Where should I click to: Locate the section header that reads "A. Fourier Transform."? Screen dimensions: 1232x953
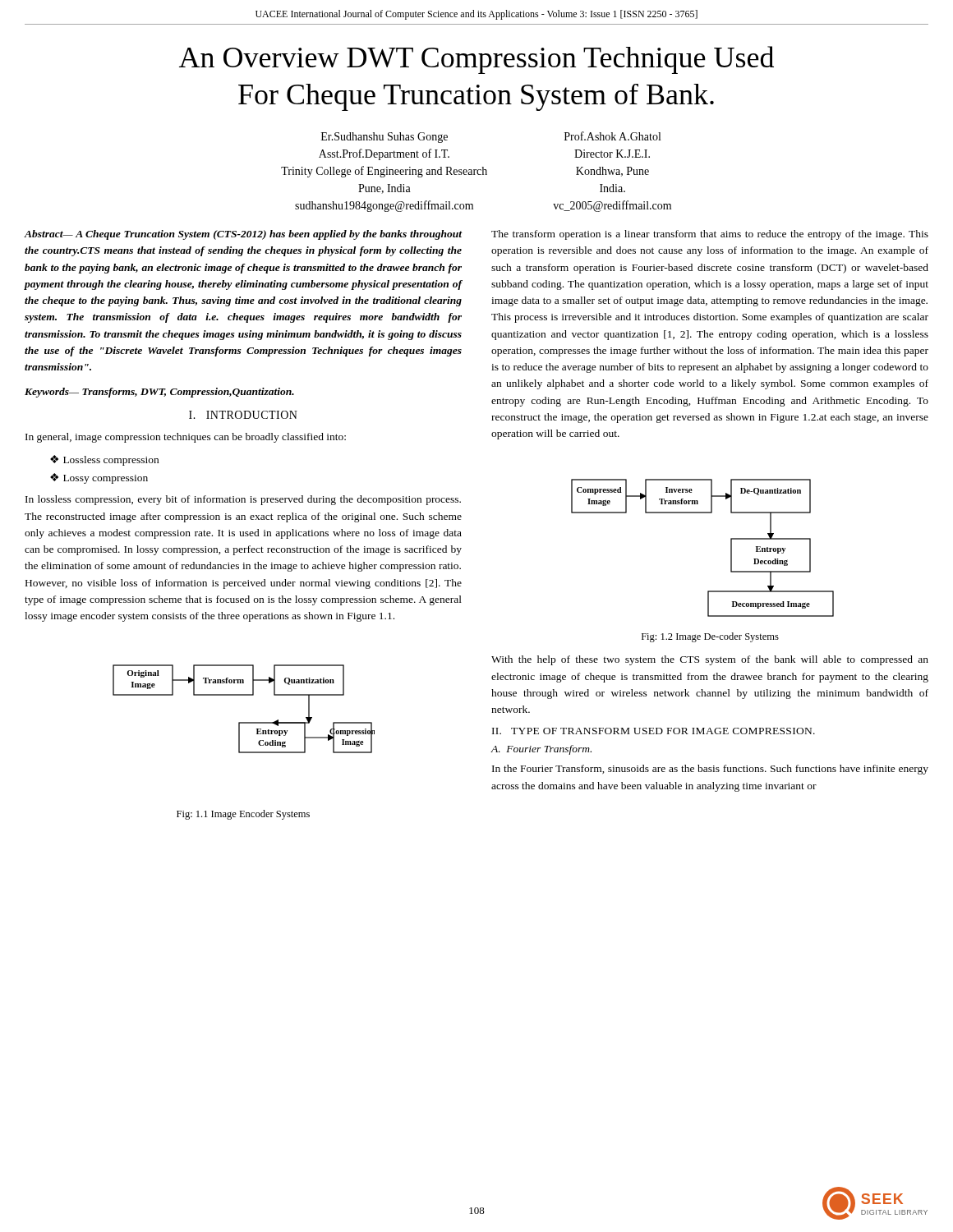click(542, 749)
